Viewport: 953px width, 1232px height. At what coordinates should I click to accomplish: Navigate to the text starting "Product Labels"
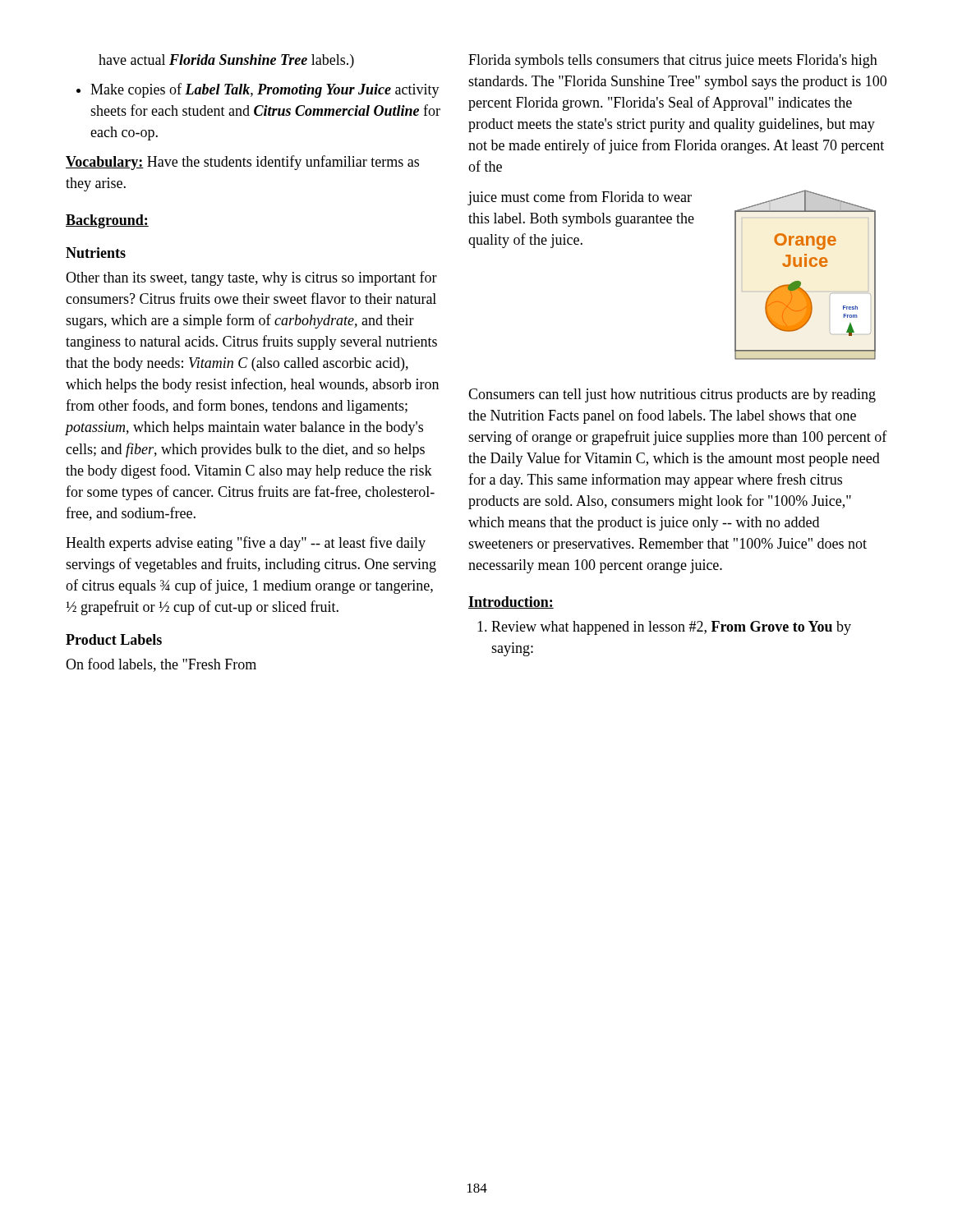[114, 640]
